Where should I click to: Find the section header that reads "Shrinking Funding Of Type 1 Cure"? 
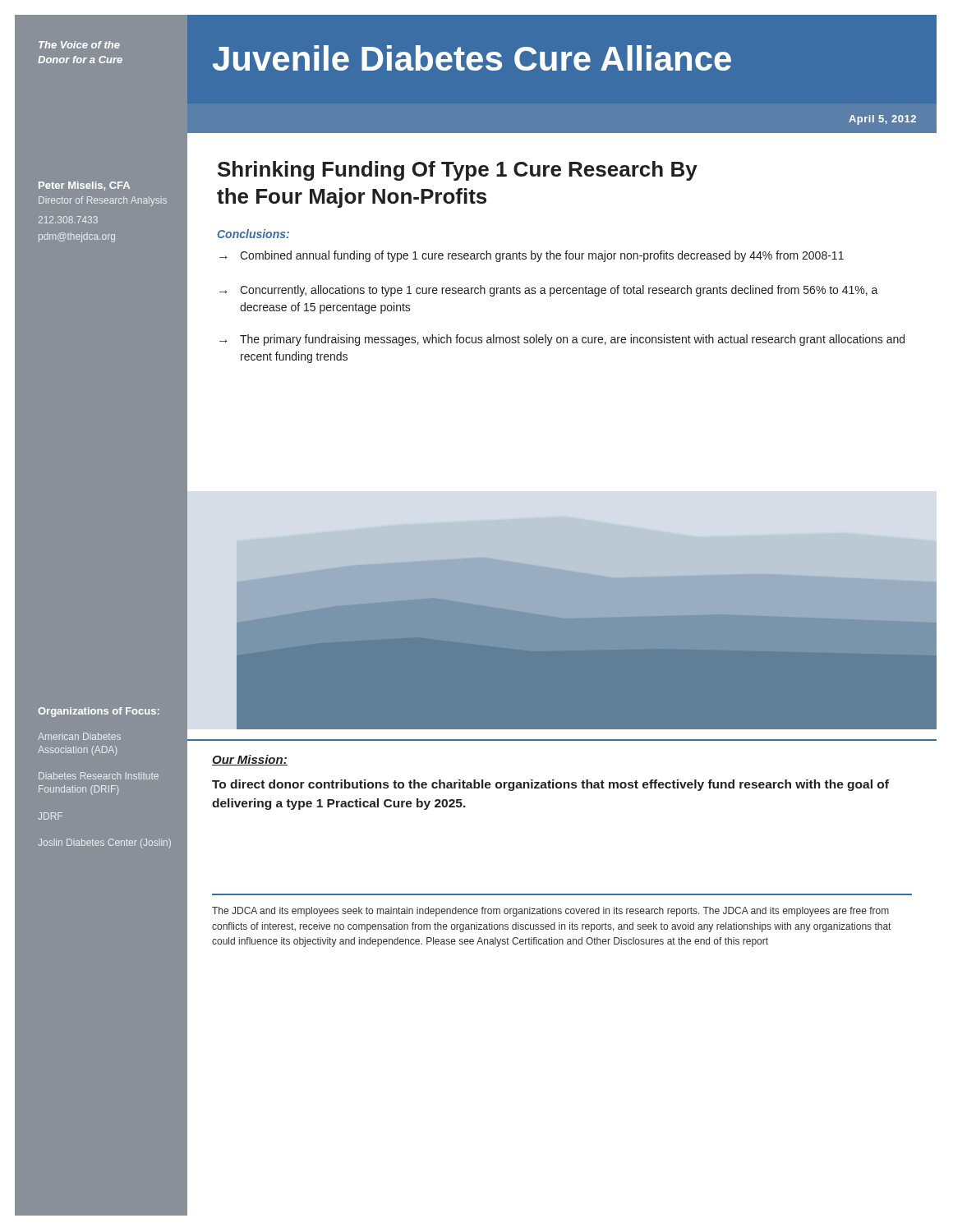tap(457, 183)
